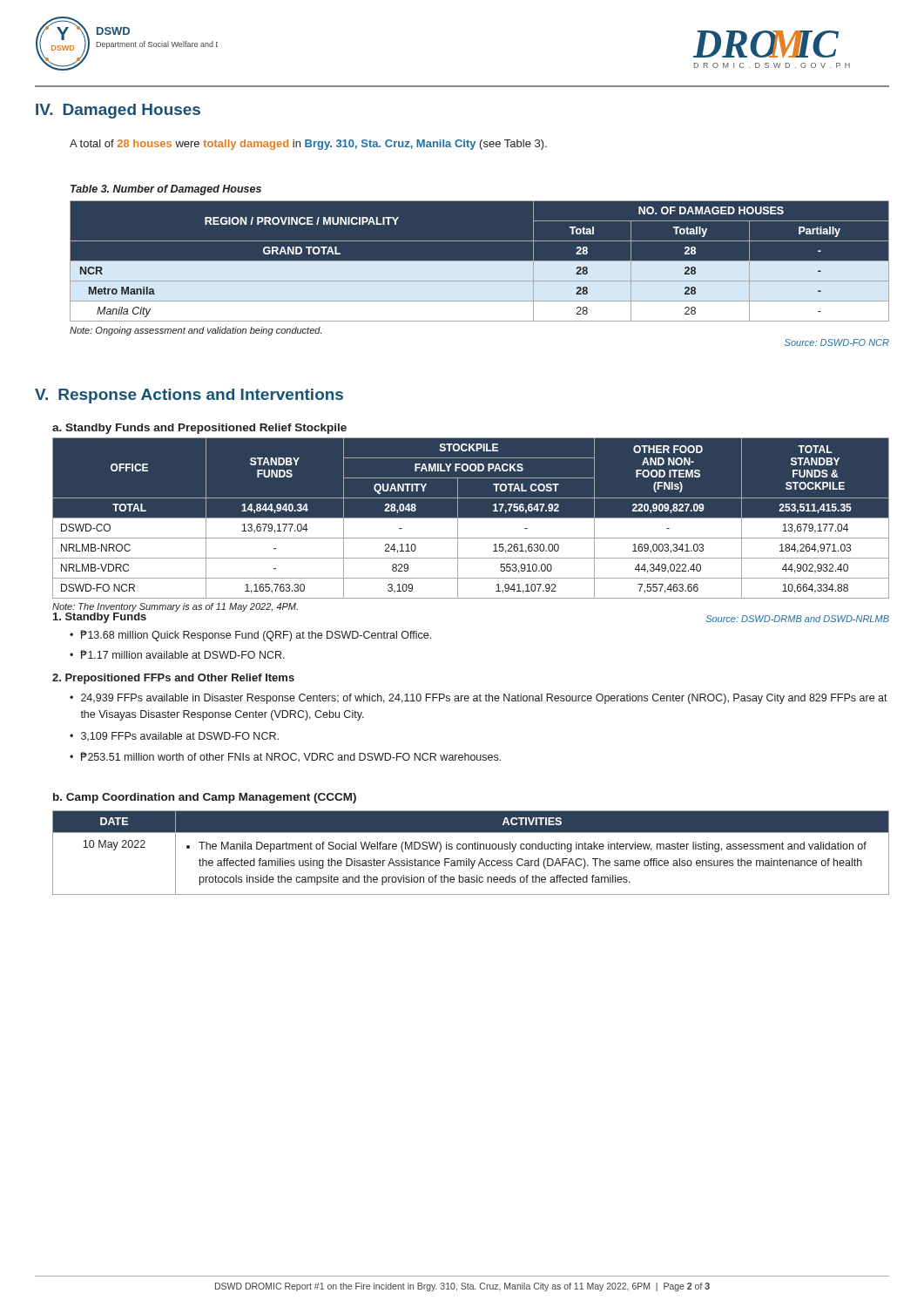Find the text block starting "V. Response Actions and Interventions"
The height and width of the screenshot is (1307, 924).
189,395
